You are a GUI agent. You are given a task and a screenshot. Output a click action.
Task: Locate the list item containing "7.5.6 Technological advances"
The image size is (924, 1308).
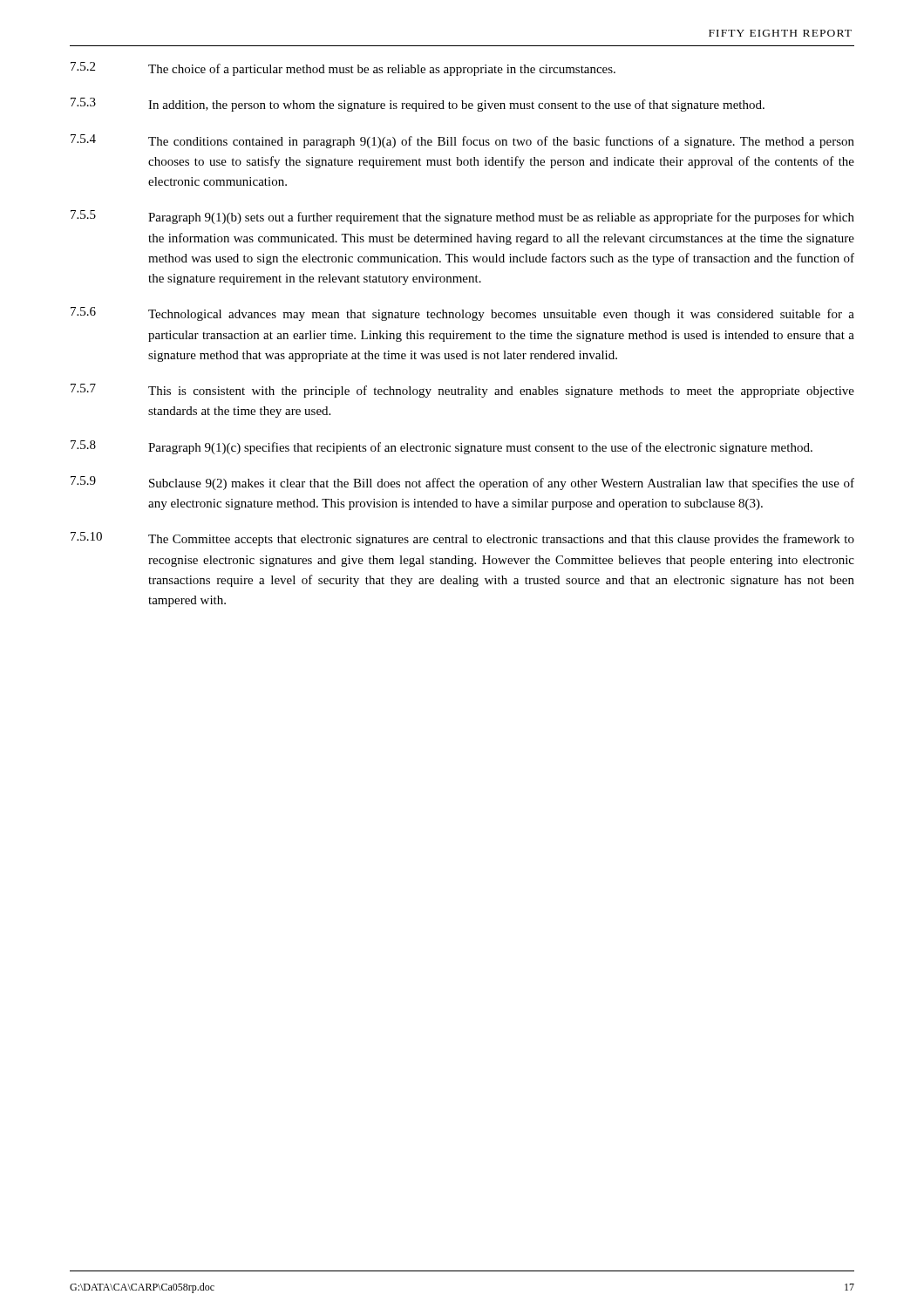point(462,335)
